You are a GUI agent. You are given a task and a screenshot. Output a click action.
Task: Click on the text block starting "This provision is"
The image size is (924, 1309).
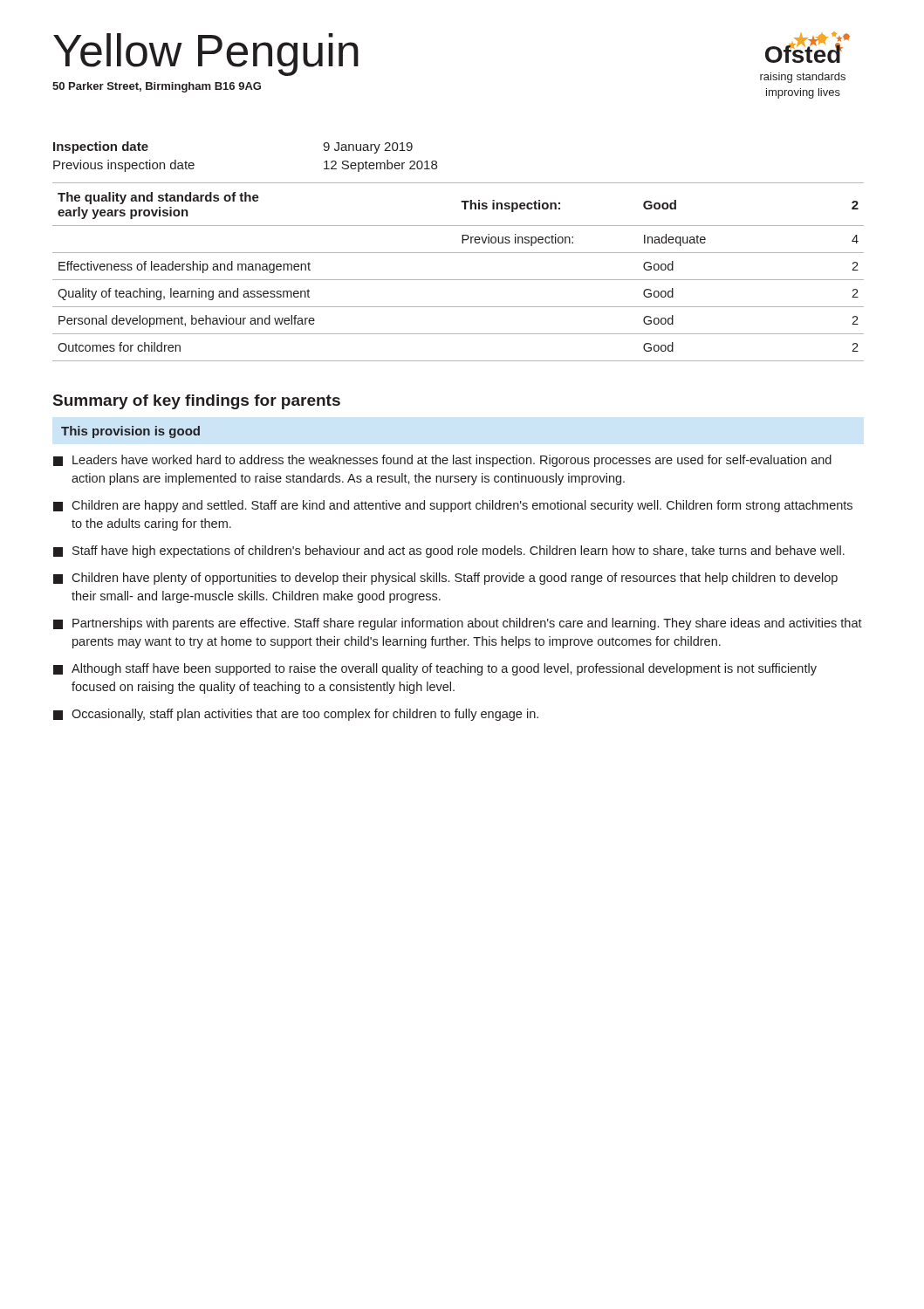tap(131, 431)
